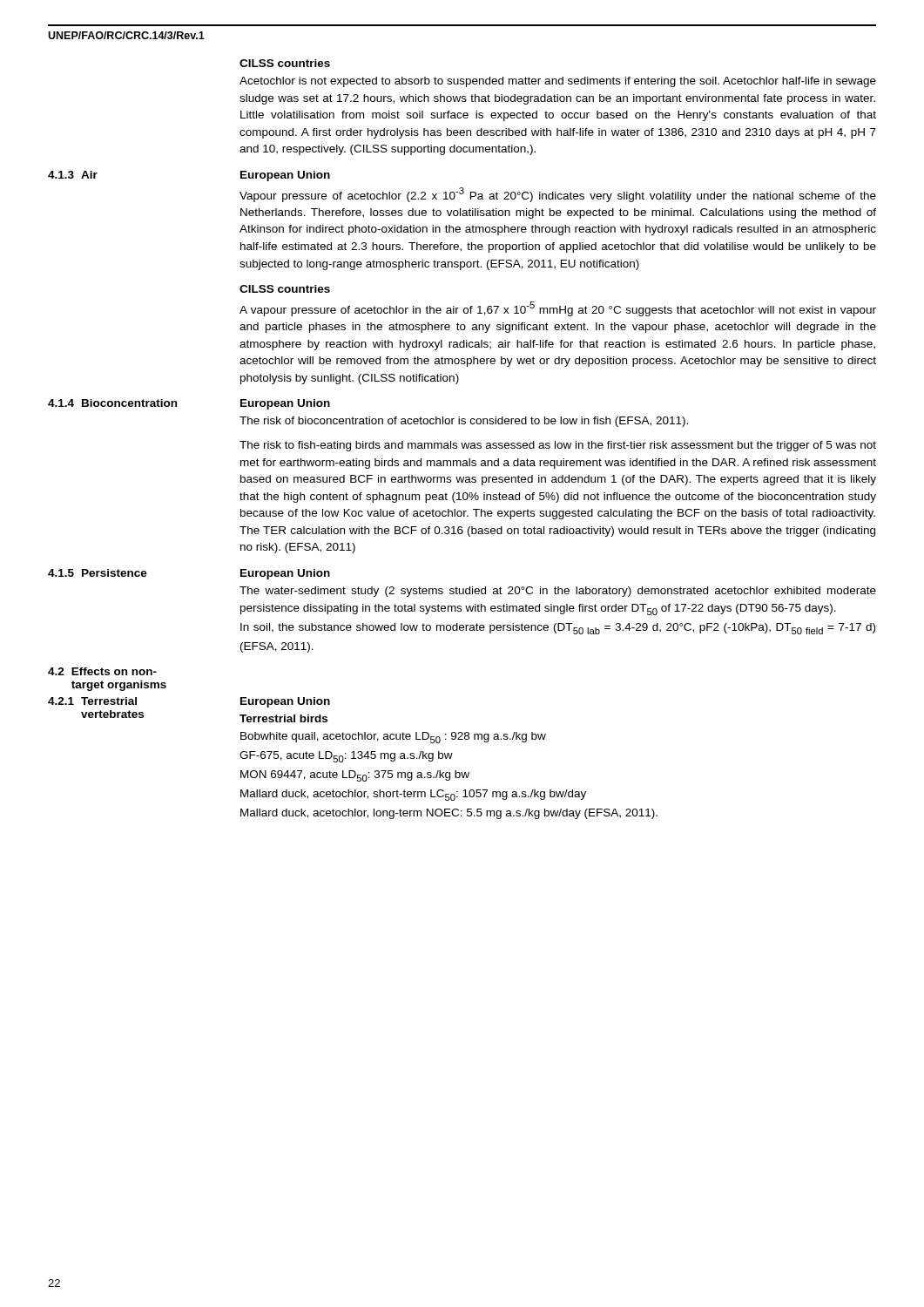Find the text block containing "Vapour pressure of acetochlor (2.2 x 10-3 Pa"

(558, 228)
